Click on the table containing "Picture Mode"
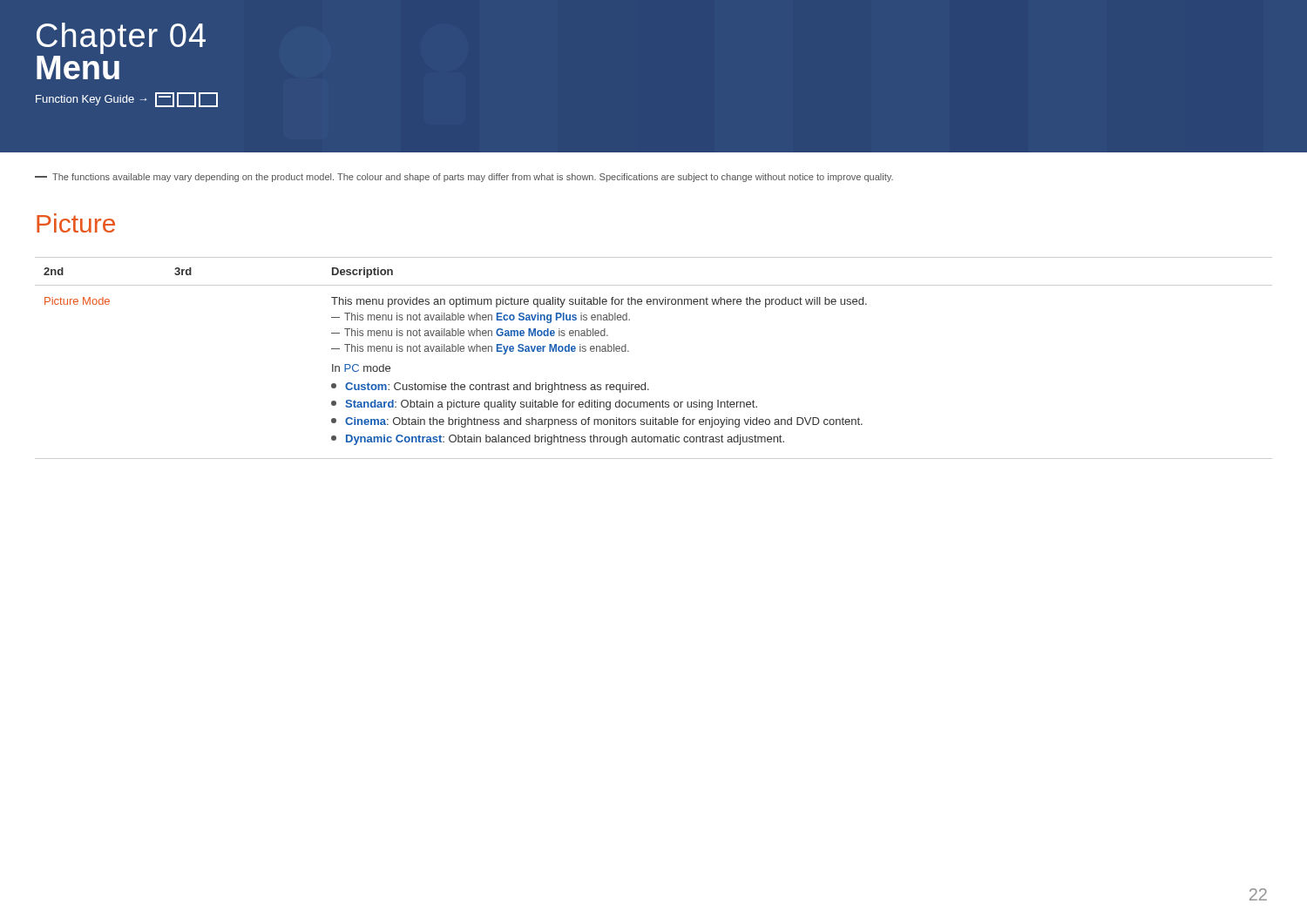 pos(654,358)
